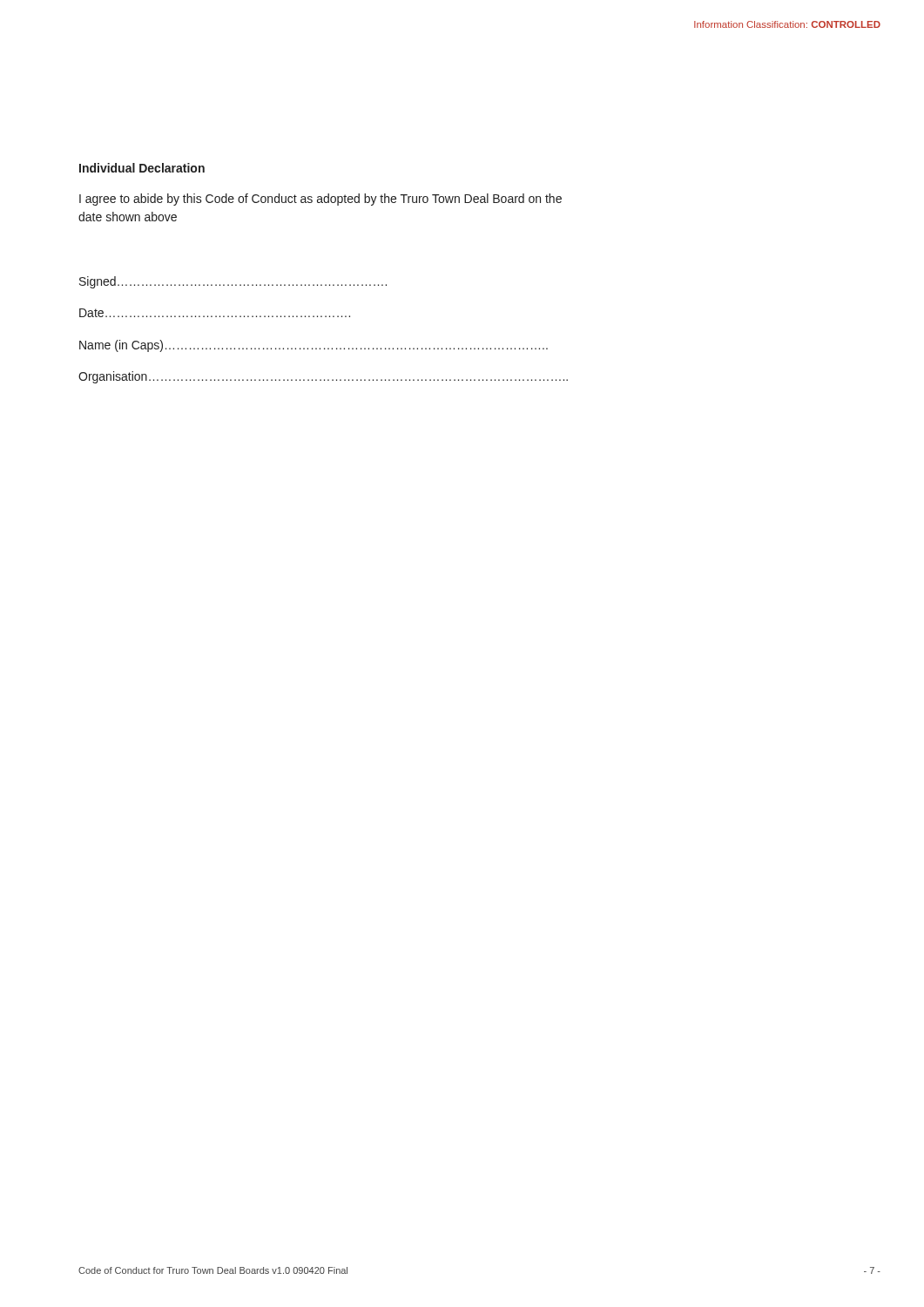
Task: Click where it says "Individual Declaration"
Action: tap(142, 168)
